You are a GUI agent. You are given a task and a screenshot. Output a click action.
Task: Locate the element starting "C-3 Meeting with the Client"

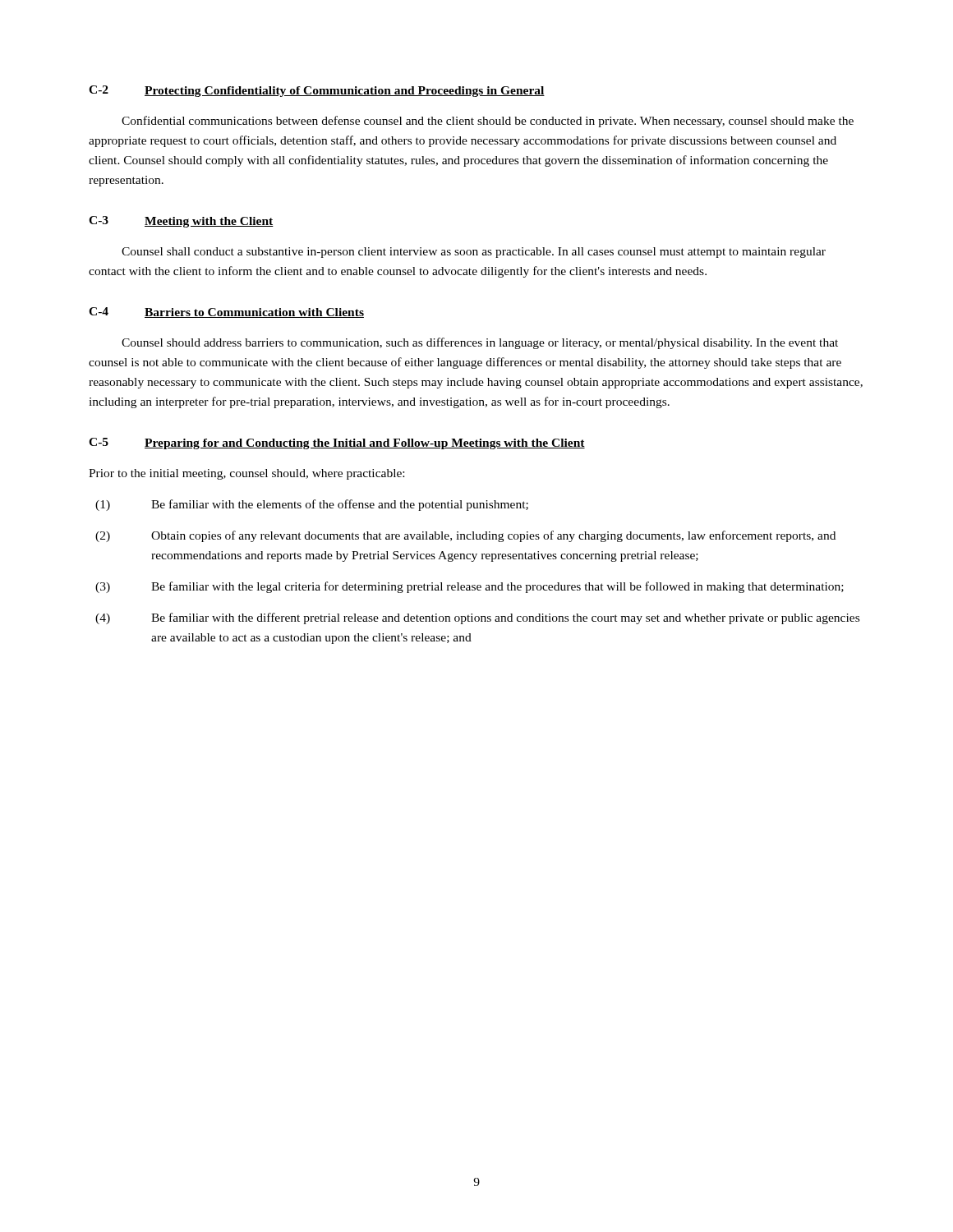(181, 221)
